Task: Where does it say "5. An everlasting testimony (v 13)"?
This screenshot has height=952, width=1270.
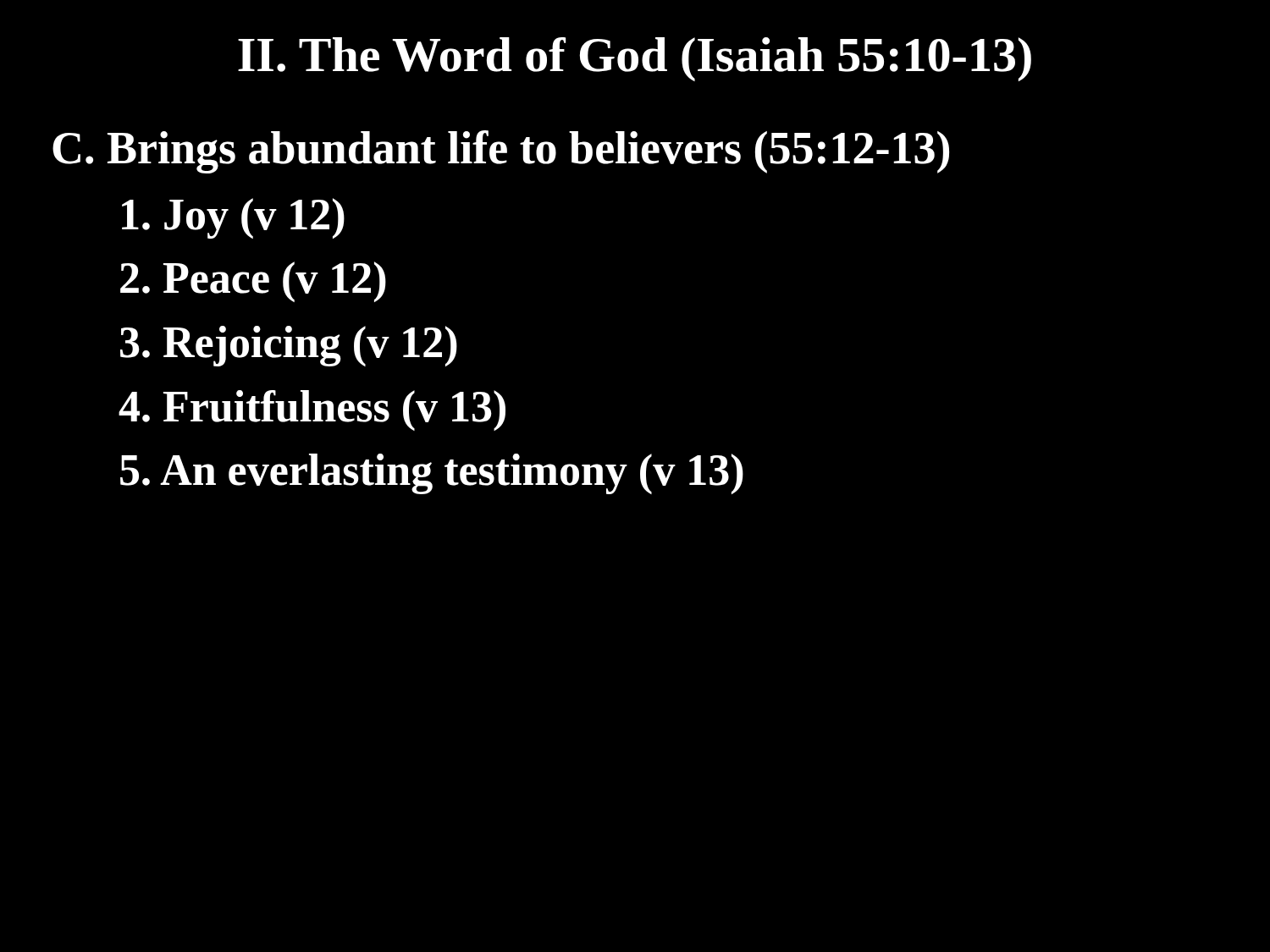Action: coord(669,470)
